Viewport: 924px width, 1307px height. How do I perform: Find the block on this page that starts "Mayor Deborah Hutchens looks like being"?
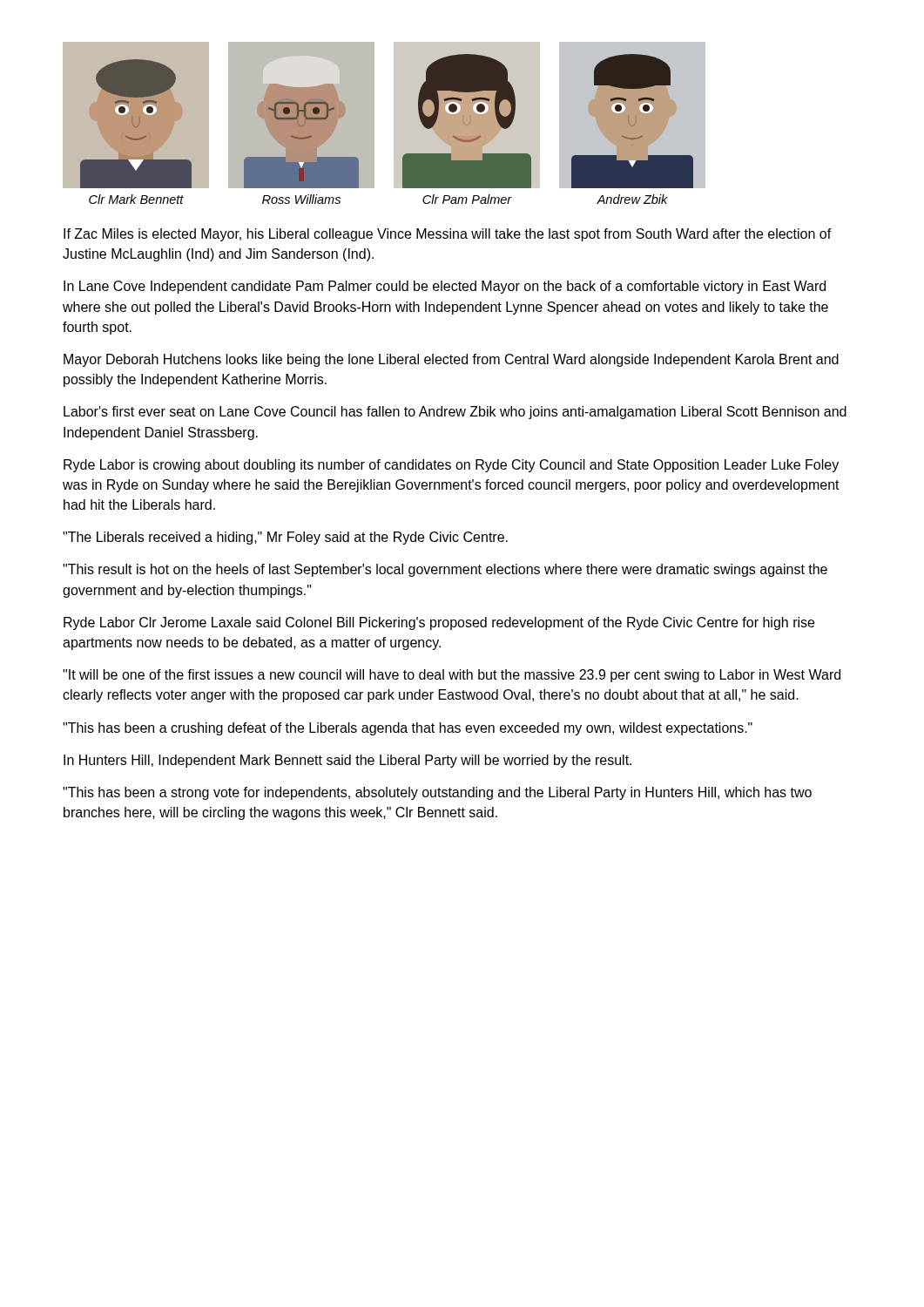click(x=451, y=369)
